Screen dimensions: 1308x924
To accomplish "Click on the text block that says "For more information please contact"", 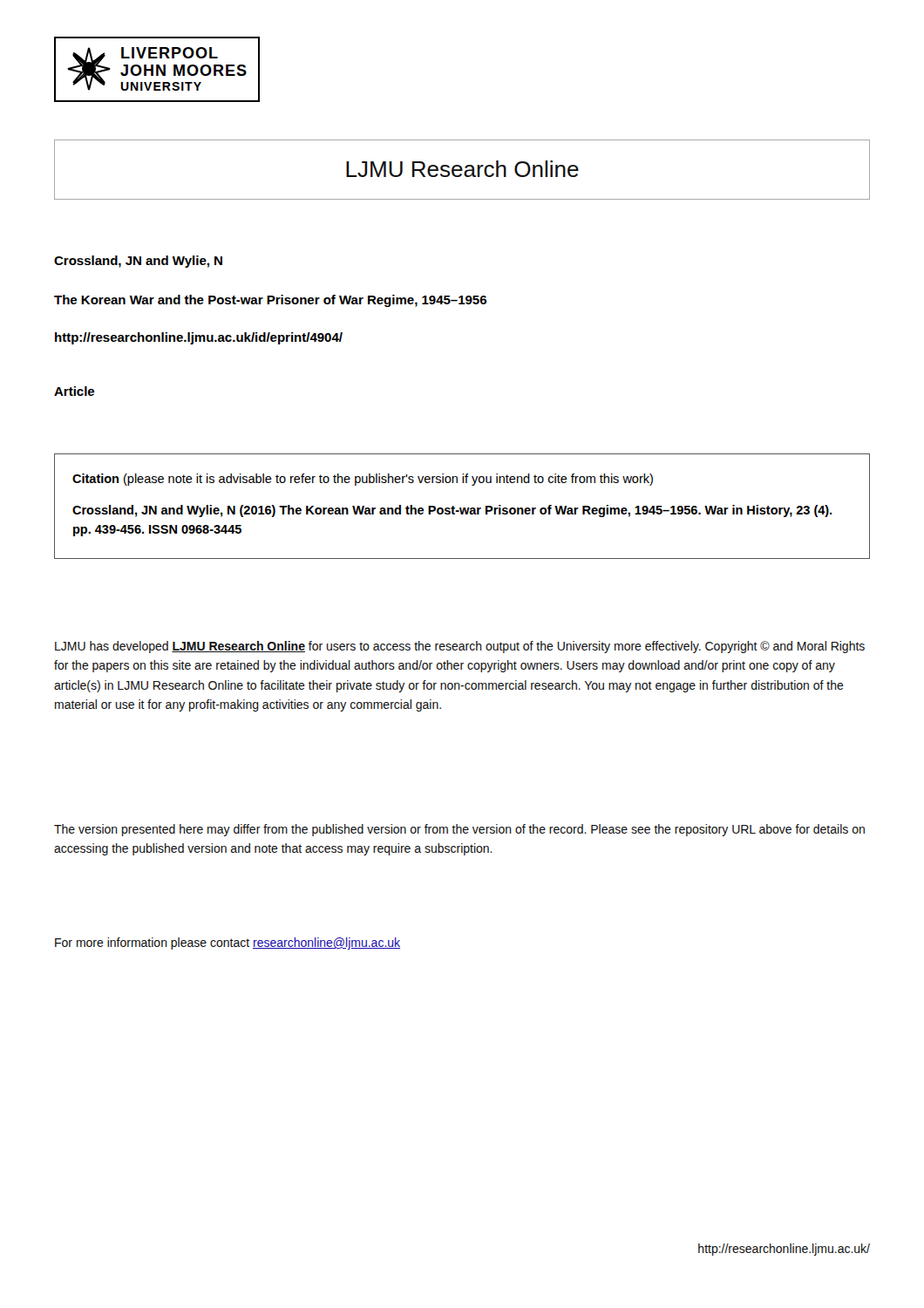I will (227, 943).
